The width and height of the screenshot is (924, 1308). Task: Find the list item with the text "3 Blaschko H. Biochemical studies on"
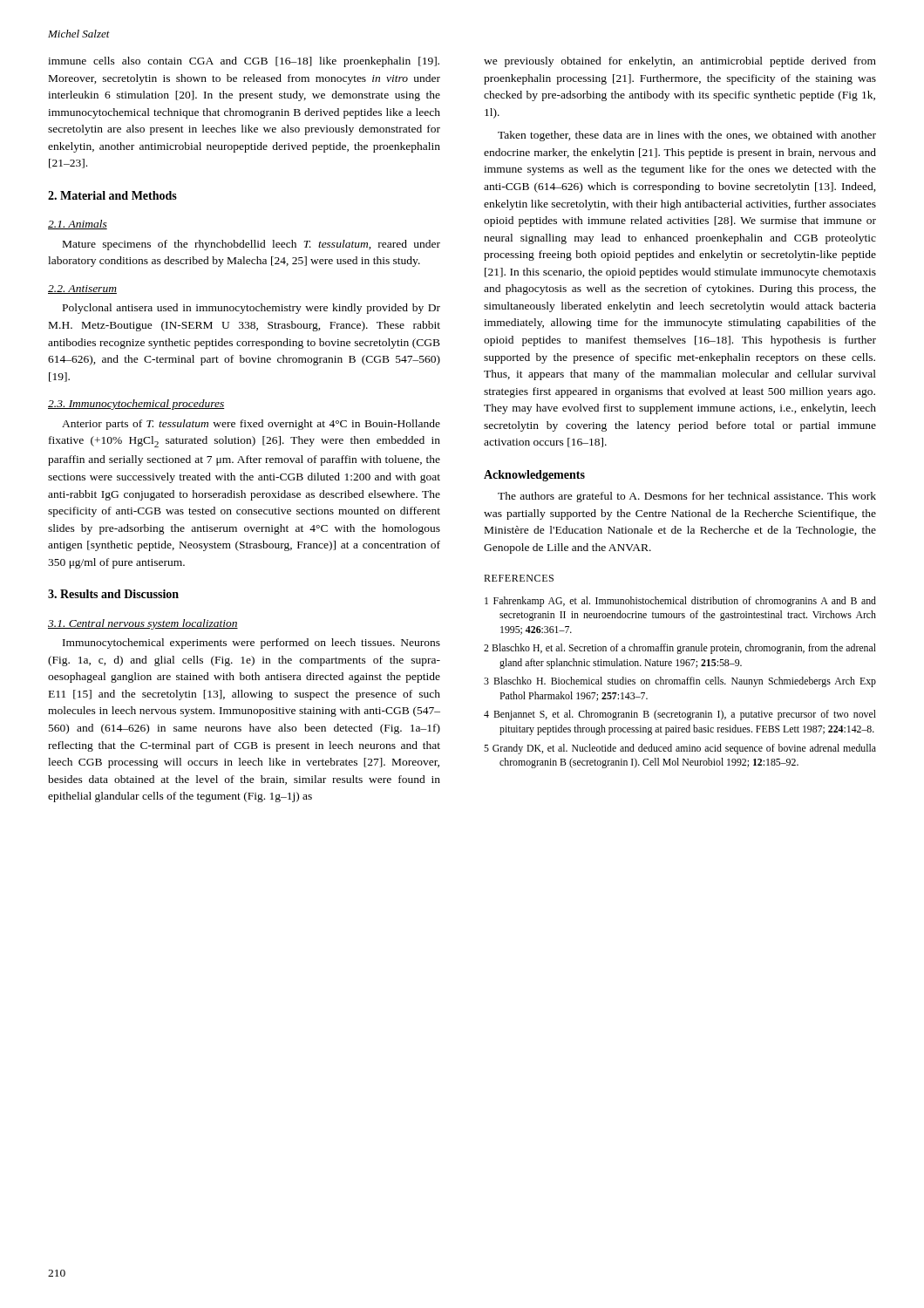pos(680,689)
